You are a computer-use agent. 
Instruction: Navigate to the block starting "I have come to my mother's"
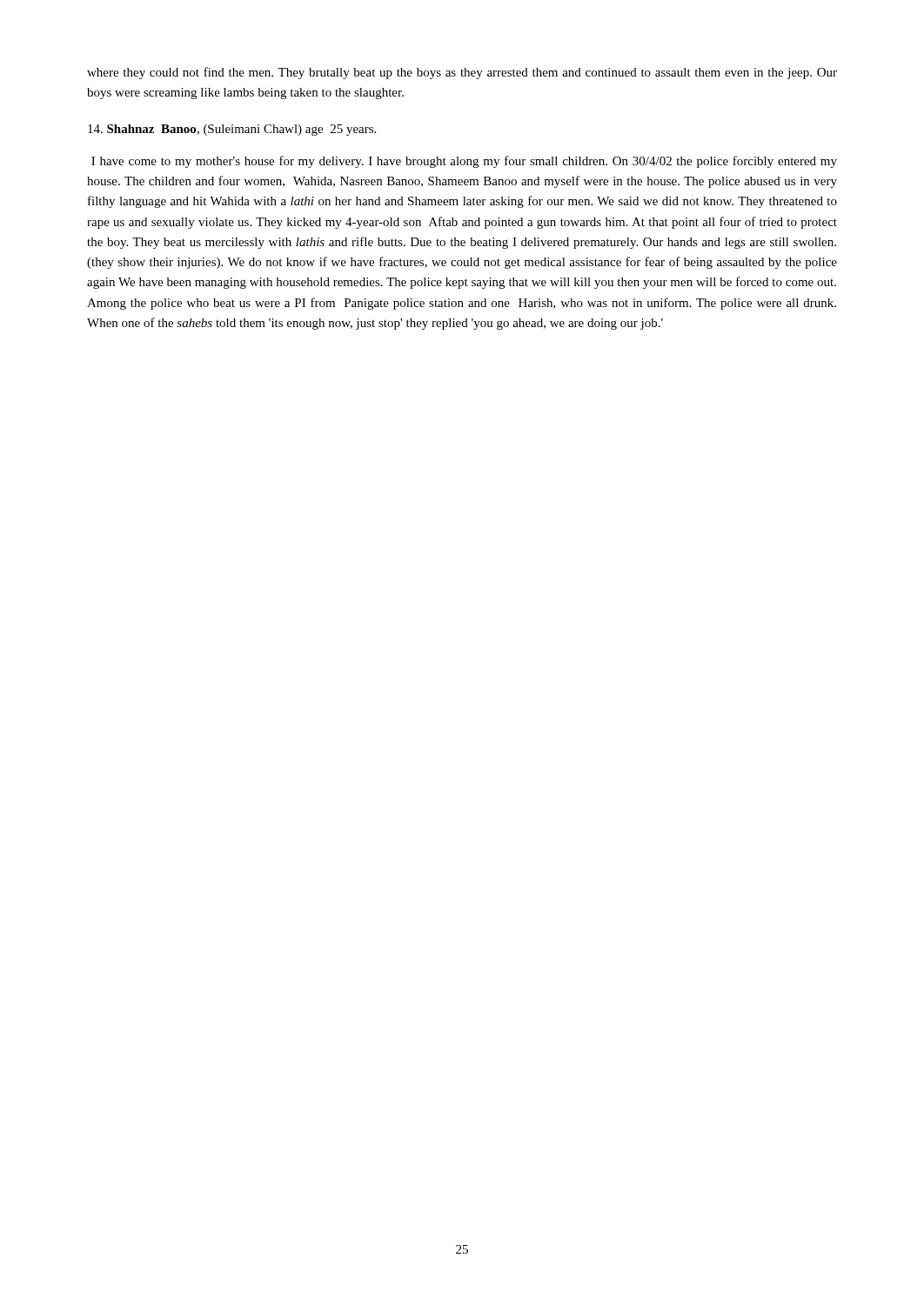pos(462,242)
